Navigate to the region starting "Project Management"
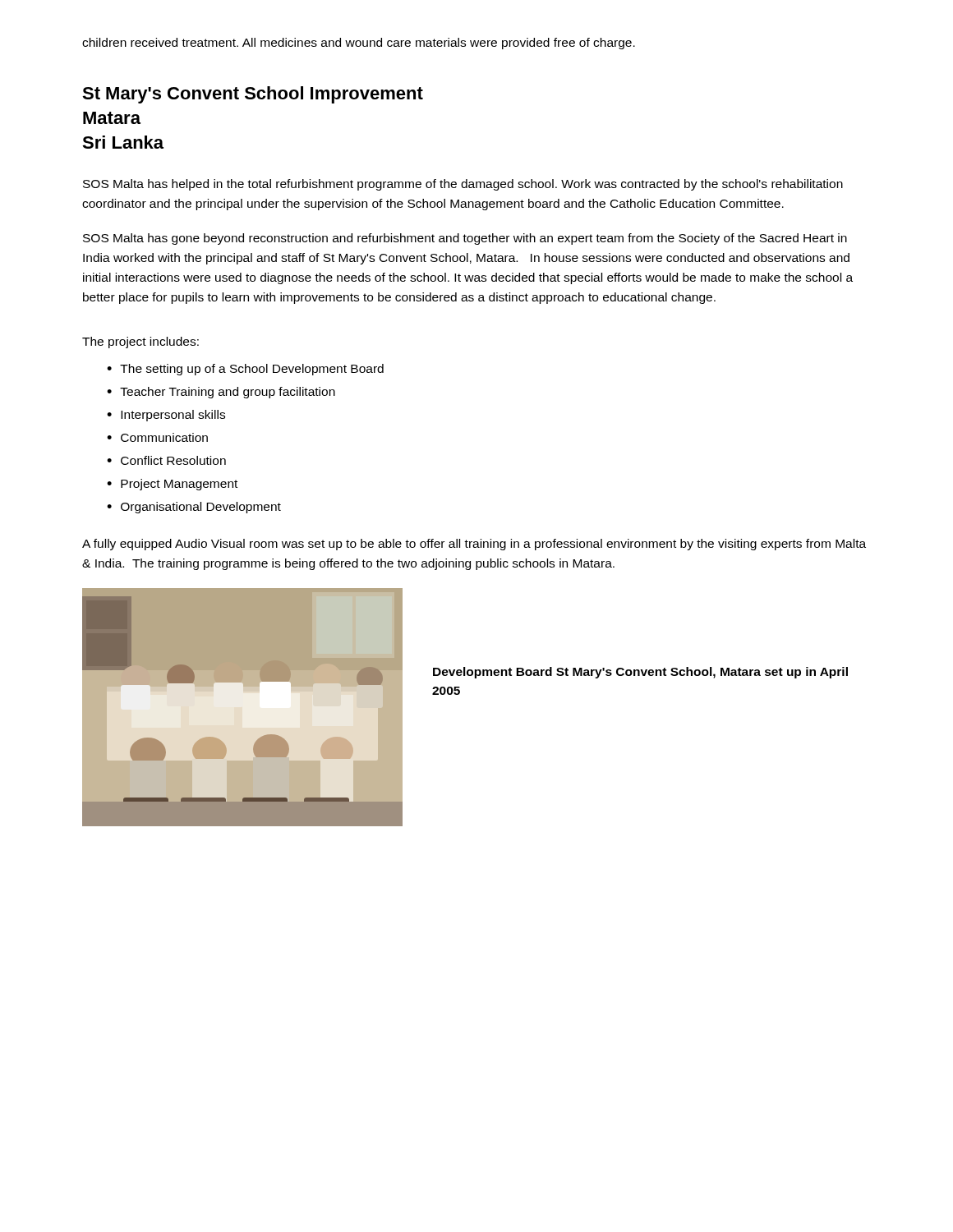This screenshot has width=953, height=1232. coord(179,483)
